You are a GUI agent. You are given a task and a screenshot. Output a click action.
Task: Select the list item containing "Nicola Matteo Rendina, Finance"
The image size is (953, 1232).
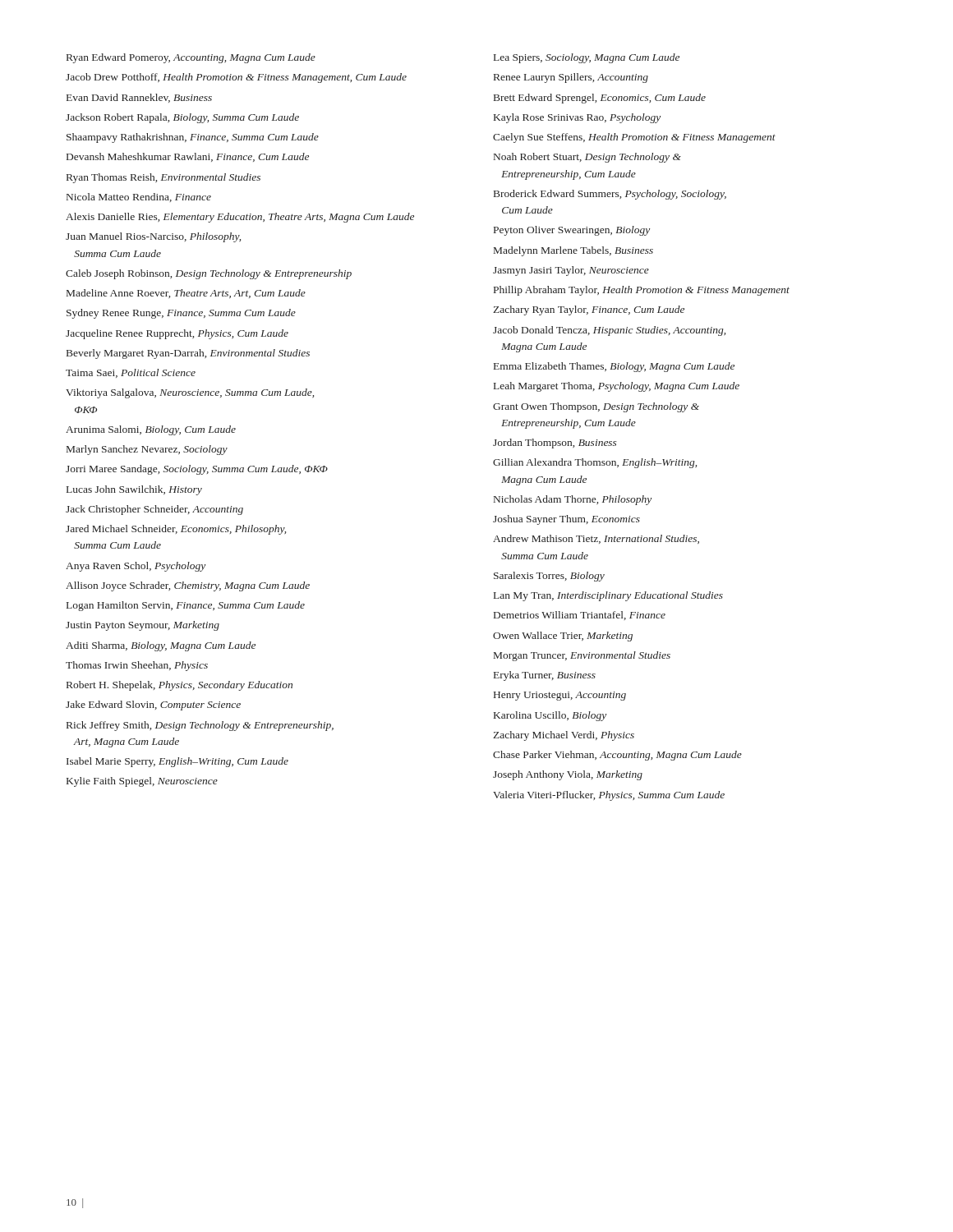tap(138, 197)
